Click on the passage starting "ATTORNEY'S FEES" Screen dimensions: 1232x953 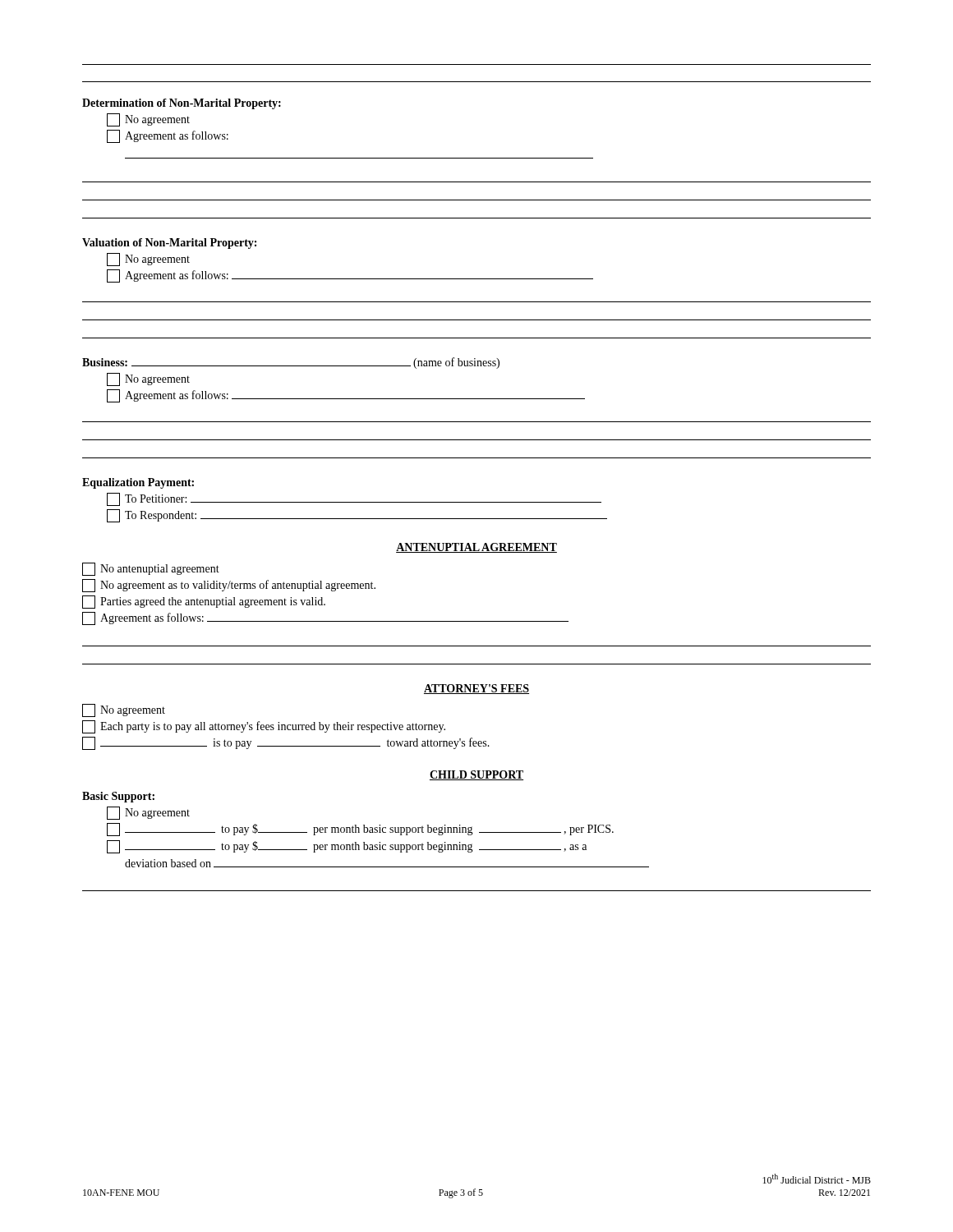pyautogui.click(x=476, y=689)
